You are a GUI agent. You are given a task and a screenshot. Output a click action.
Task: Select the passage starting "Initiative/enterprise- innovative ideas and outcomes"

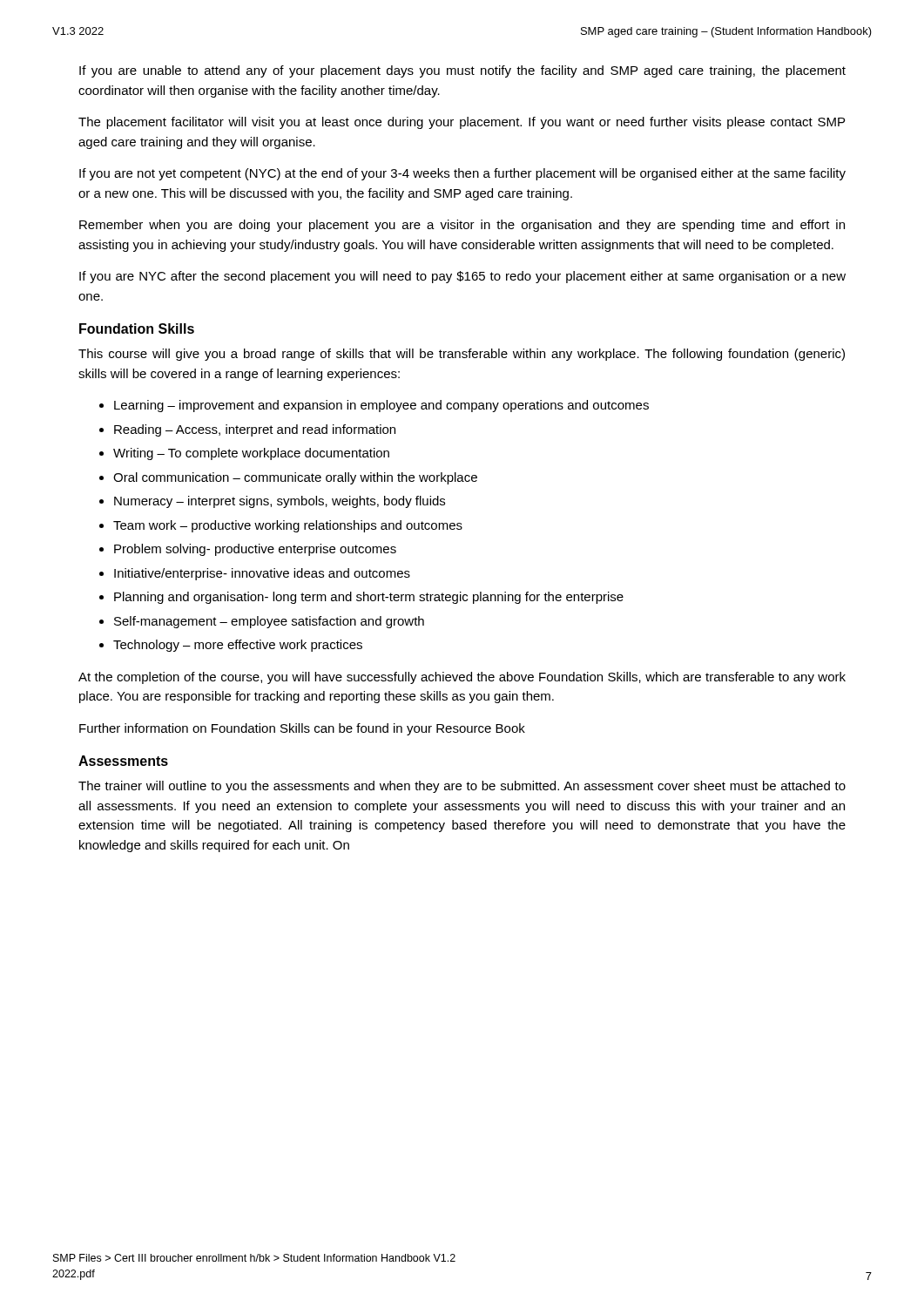pyautogui.click(x=262, y=574)
